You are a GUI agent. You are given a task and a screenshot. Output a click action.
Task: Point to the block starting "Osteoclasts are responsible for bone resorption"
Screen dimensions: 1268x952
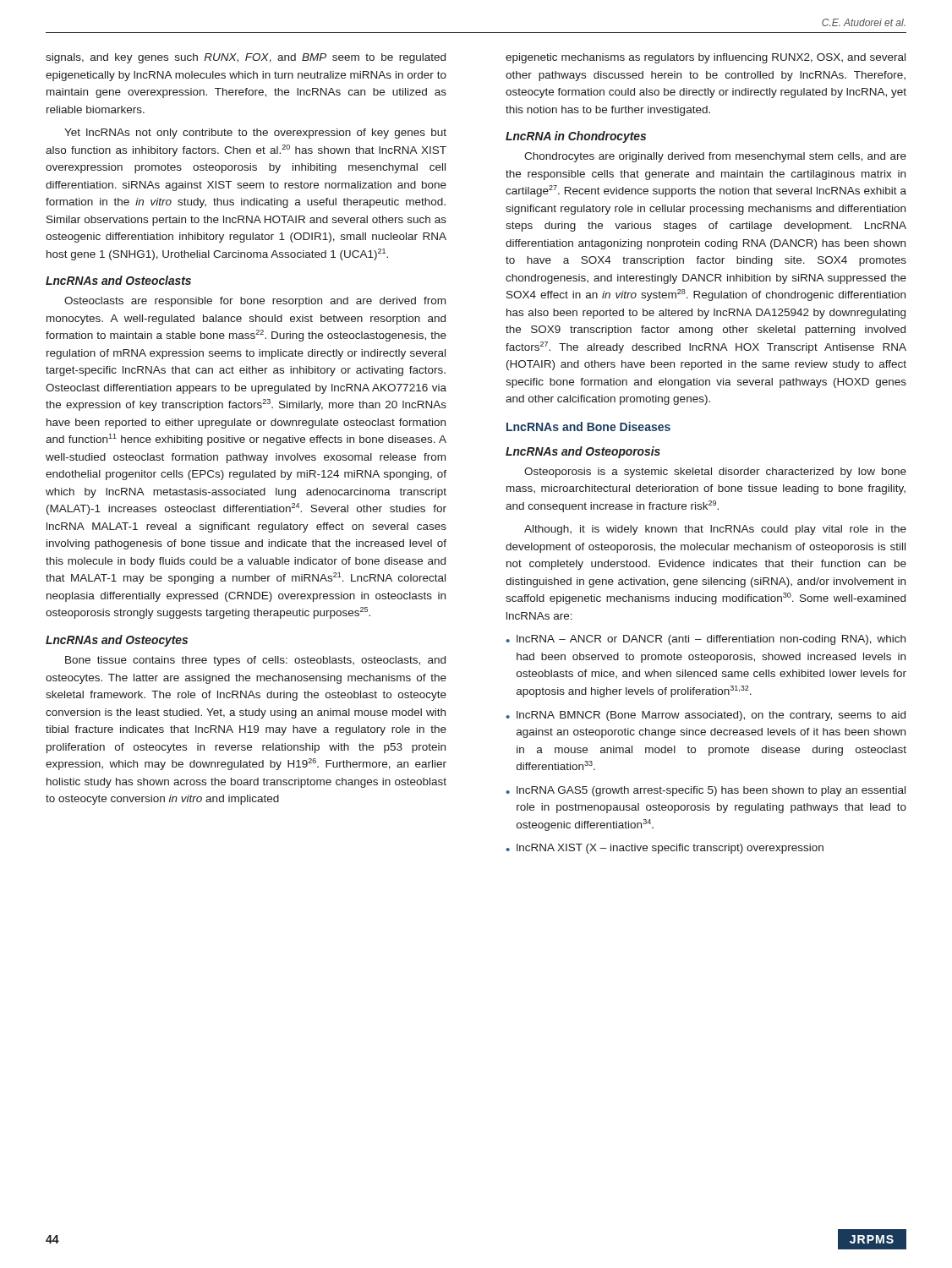(x=246, y=457)
